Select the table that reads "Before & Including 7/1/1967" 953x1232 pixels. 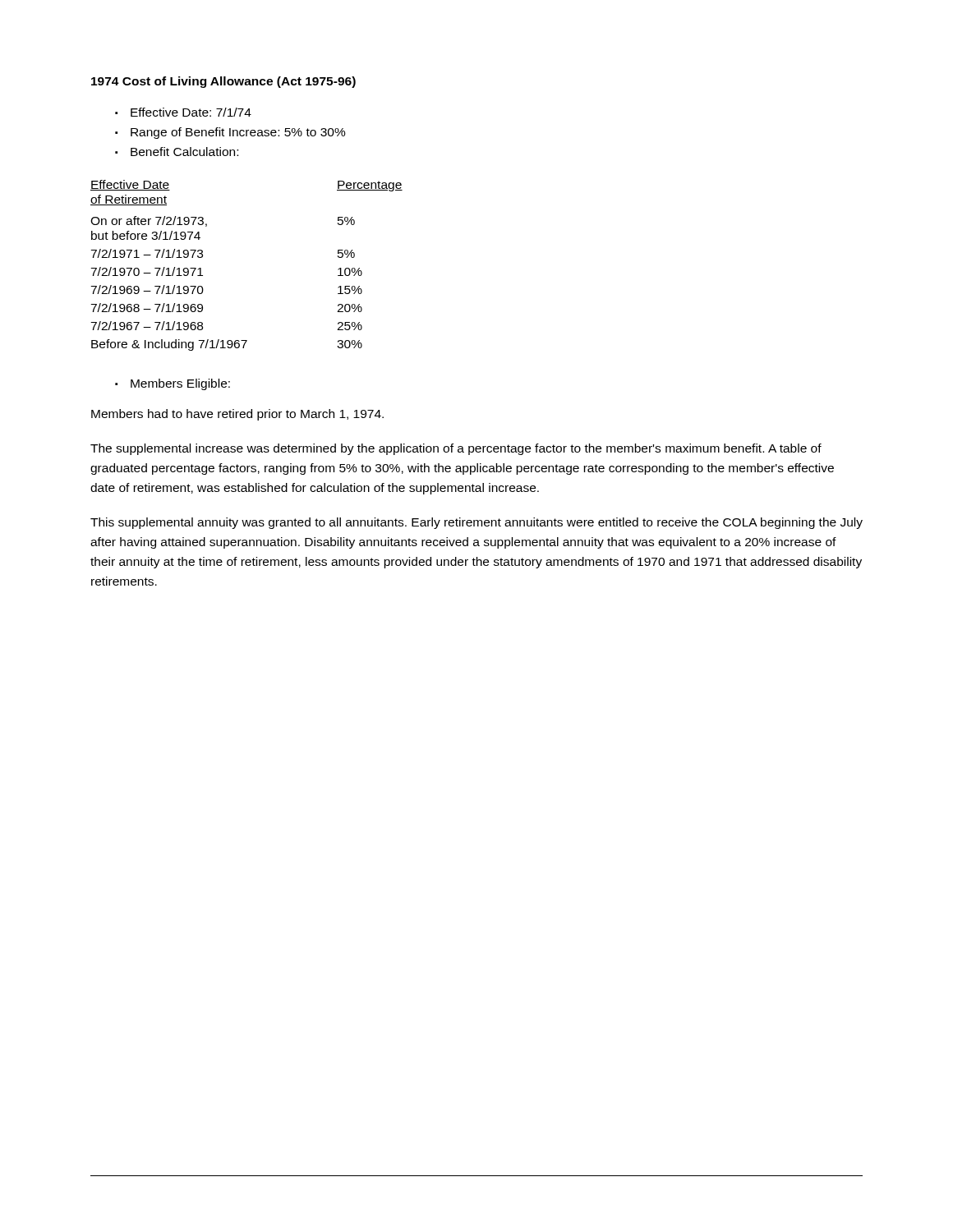(x=476, y=265)
